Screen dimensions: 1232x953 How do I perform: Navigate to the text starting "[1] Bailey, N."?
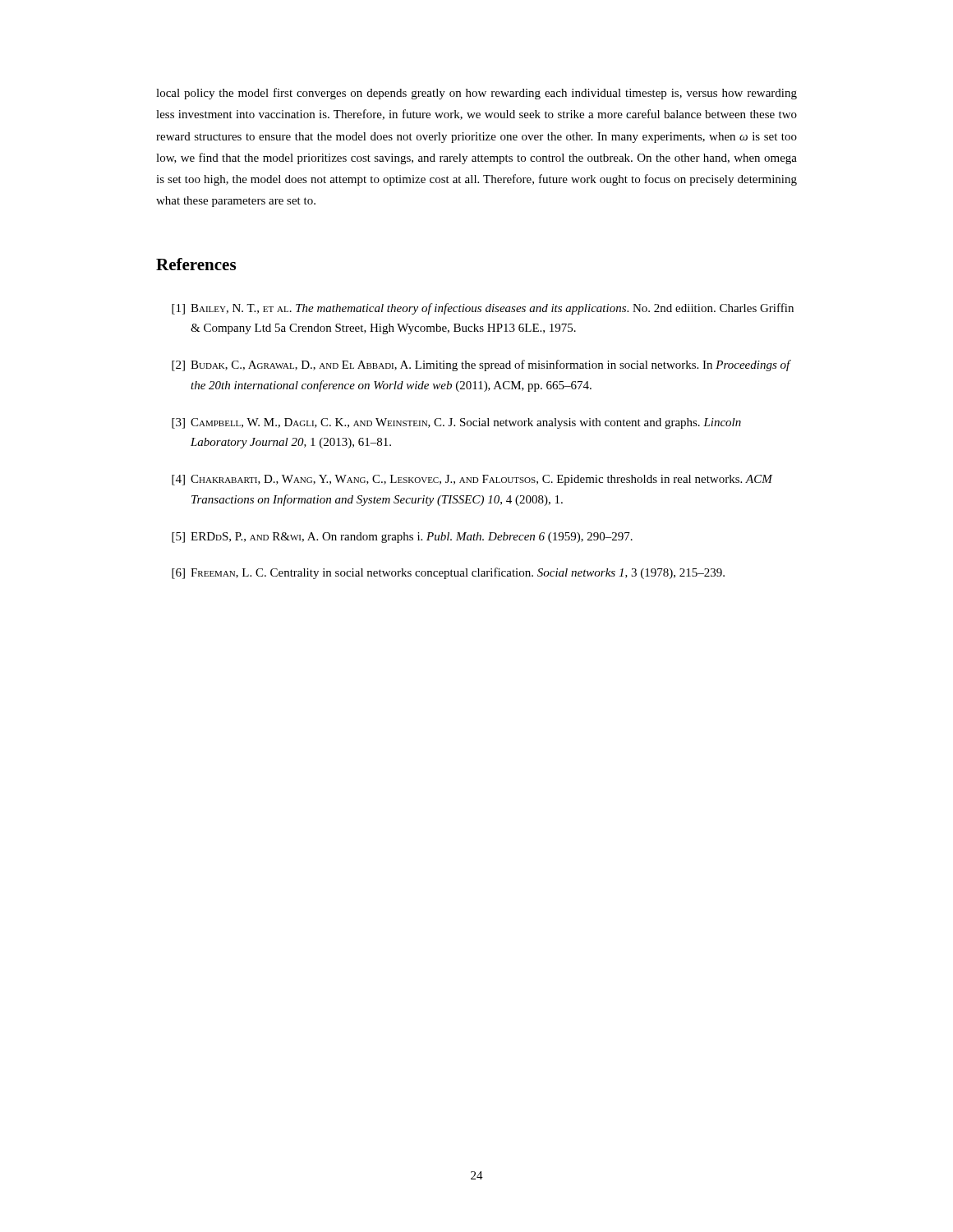pyautogui.click(x=476, y=318)
